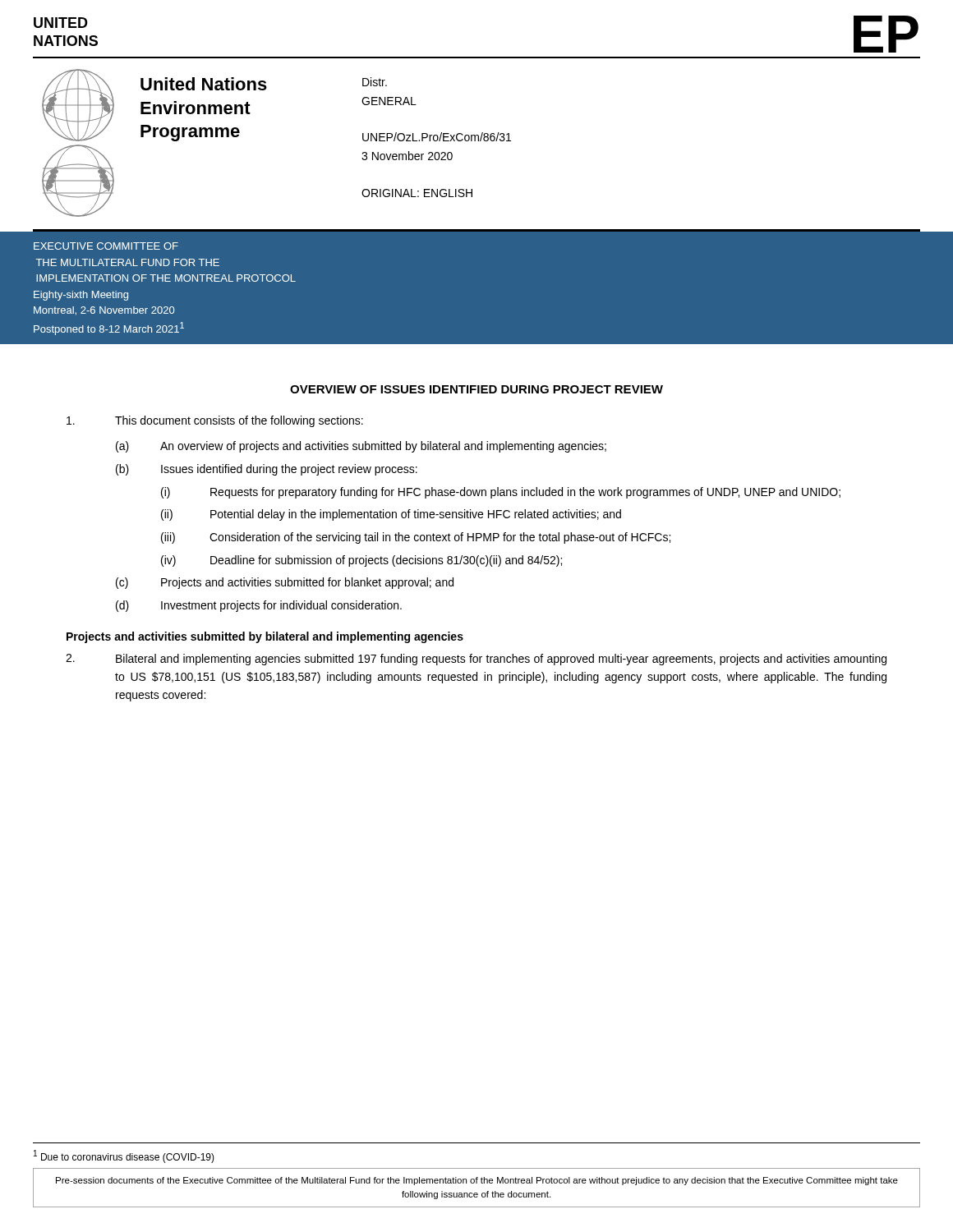Click the passage that begins "1 Due to coronavirus disease"
Image resolution: width=953 pixels, height=1232 pixels.
coord(124,1156)
